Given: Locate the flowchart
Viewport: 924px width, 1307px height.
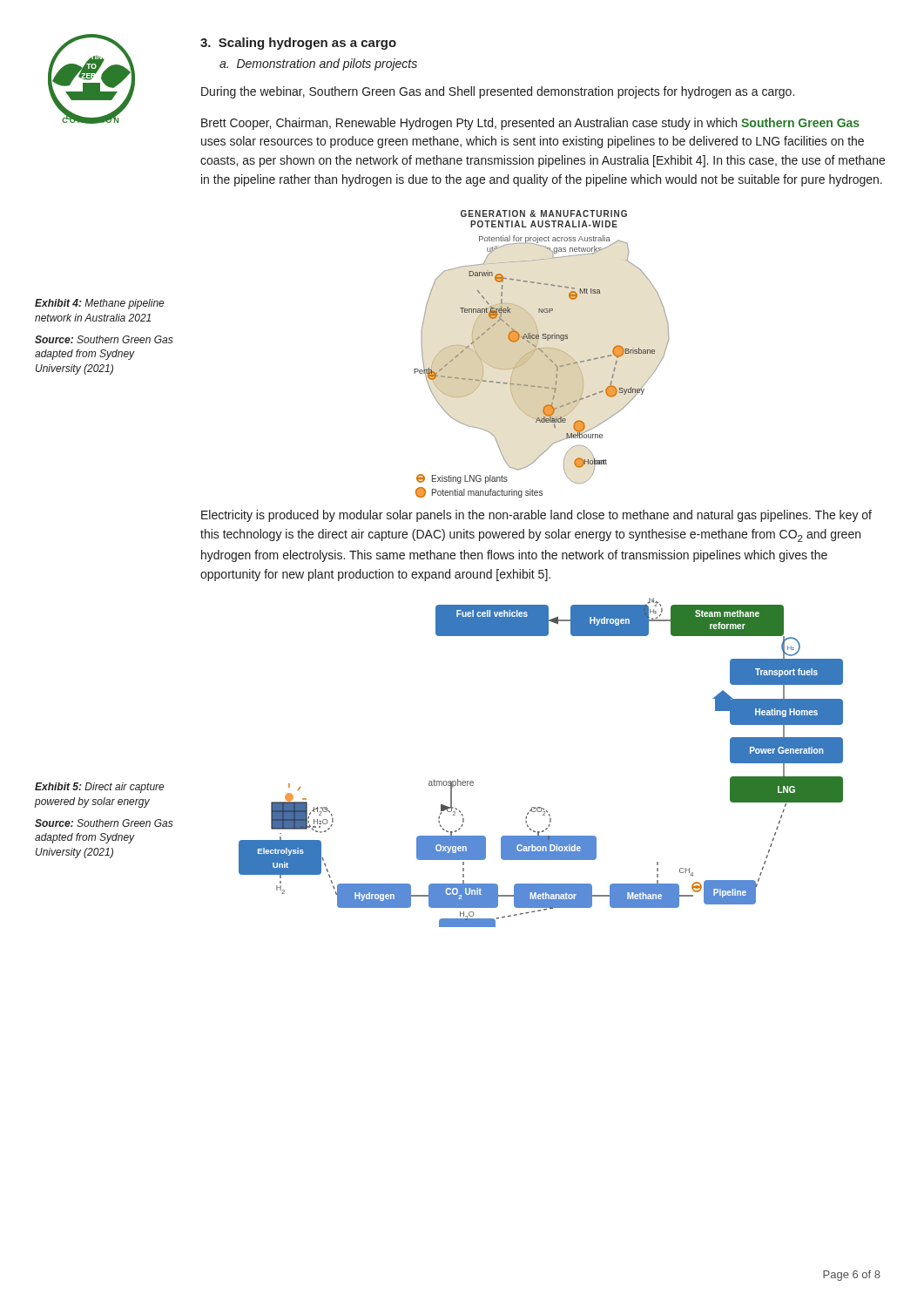Looking at the screenshot, I should (544, 762).
